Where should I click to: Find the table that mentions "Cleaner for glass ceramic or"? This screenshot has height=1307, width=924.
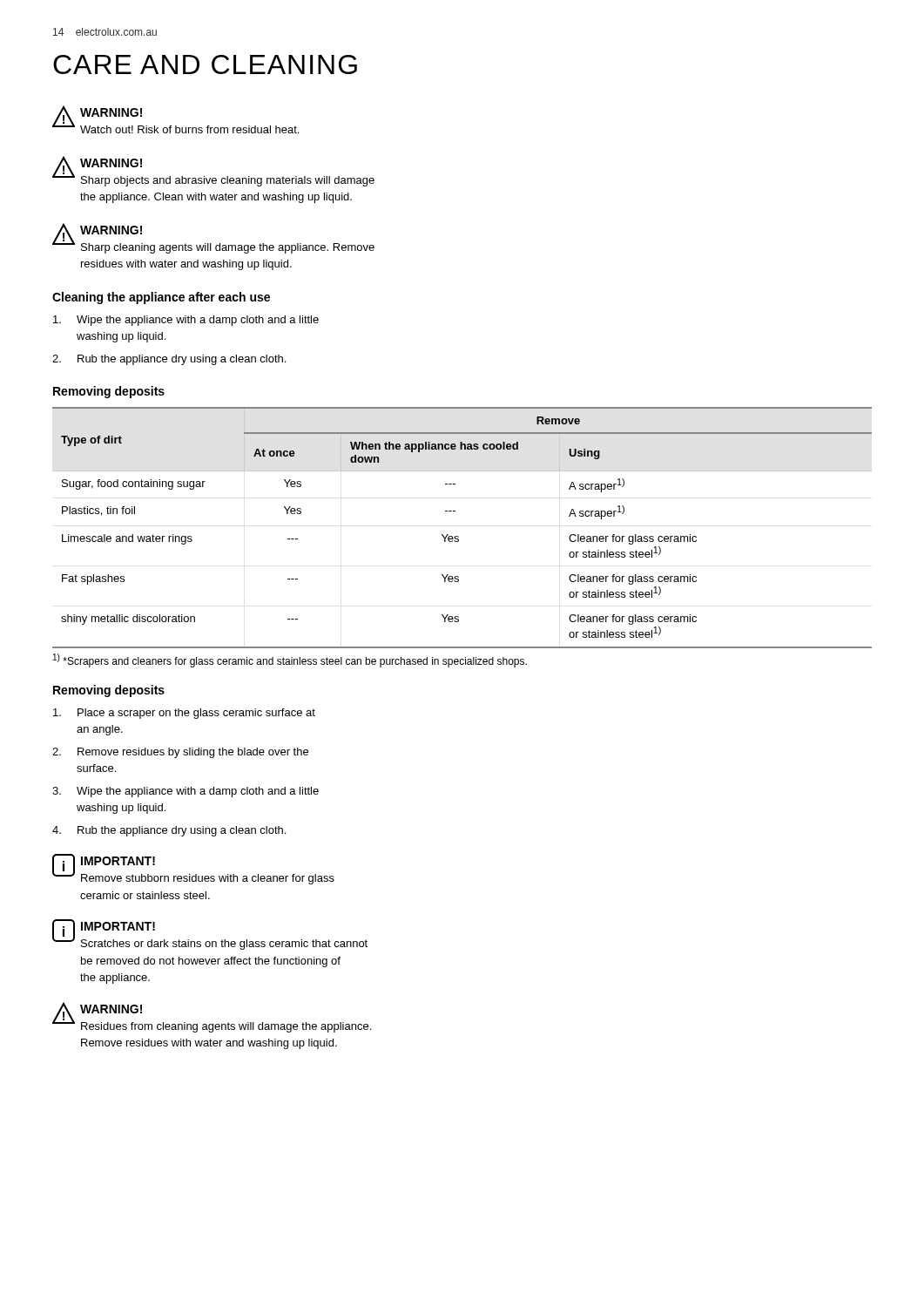[x=462, y=527]
